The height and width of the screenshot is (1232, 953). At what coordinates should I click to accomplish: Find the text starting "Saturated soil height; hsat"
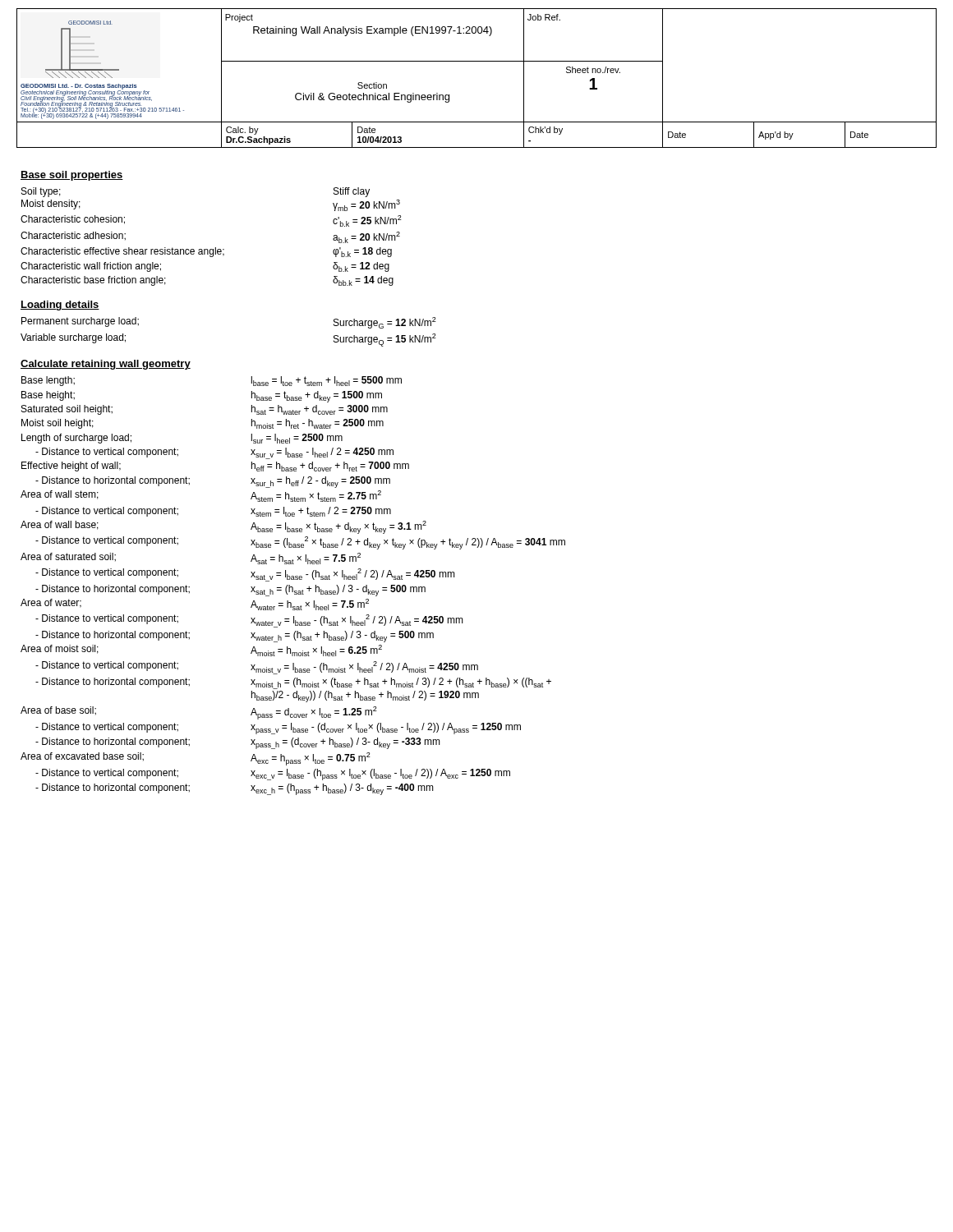(x=72, y=409)
